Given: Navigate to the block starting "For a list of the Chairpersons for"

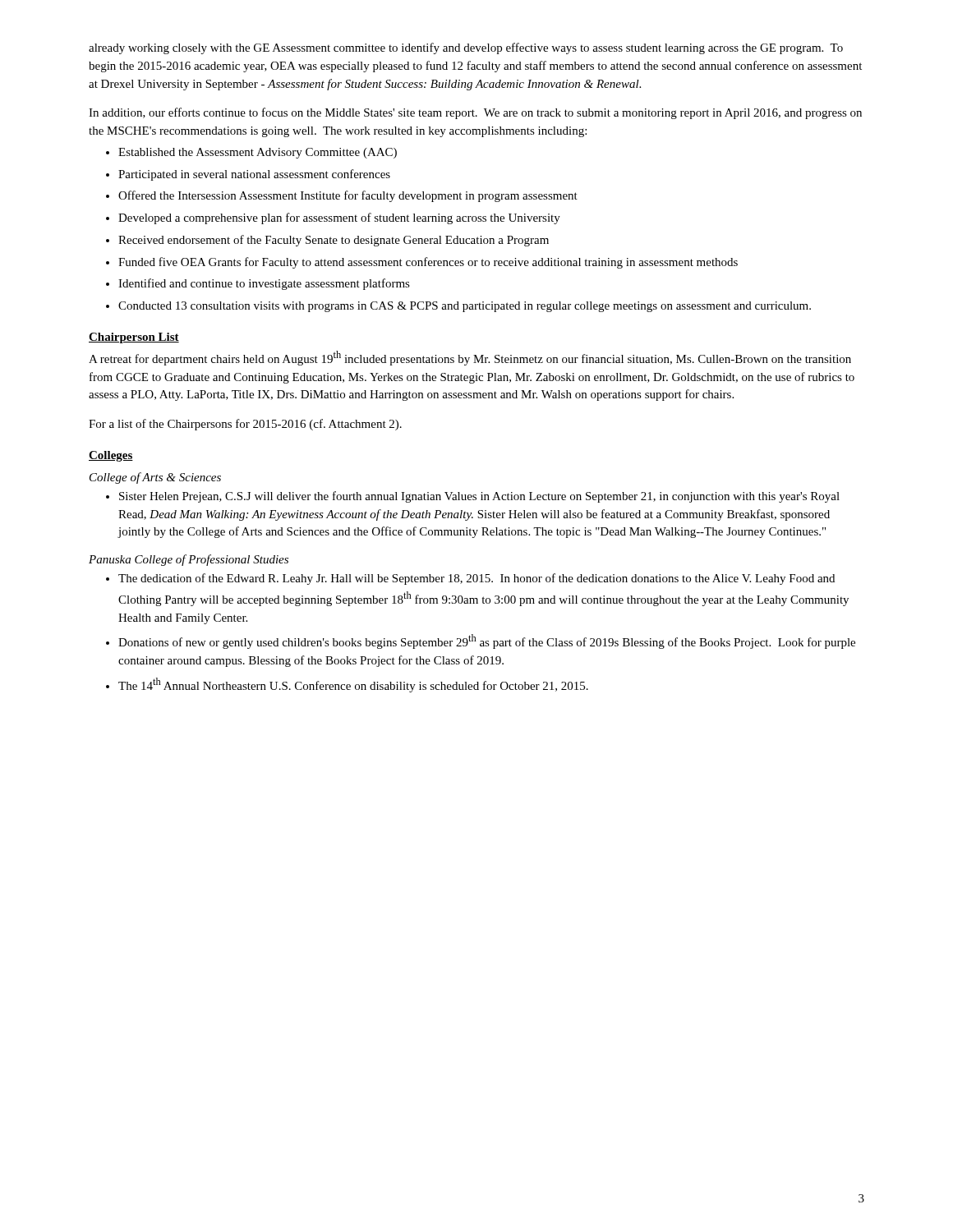Looking at the screenshot, I should [x=245, y=424].
